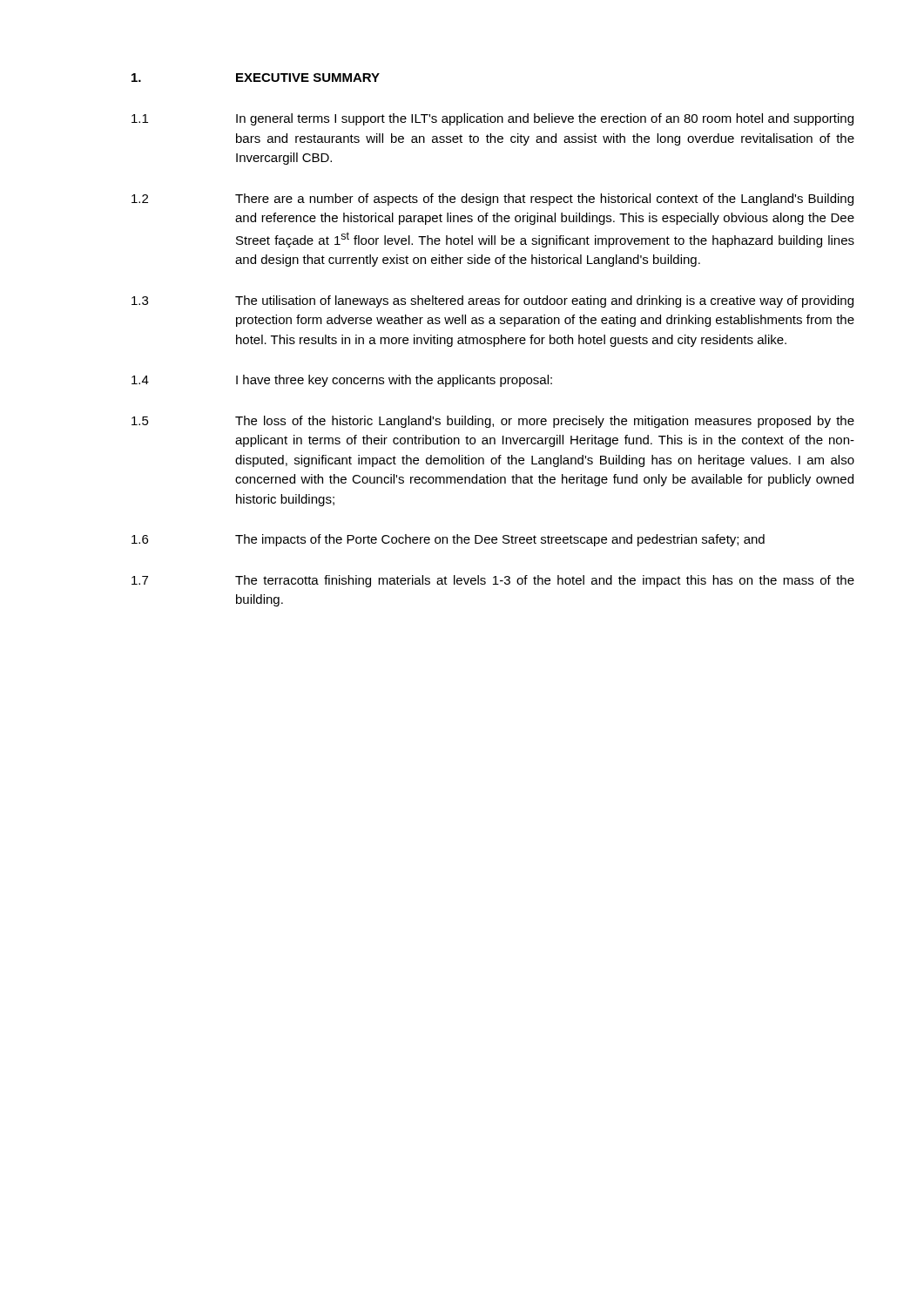The width and height of the screenshot is (924, 1307).
Task: Point to the block beginning "2 There are"
Action: 492,229
